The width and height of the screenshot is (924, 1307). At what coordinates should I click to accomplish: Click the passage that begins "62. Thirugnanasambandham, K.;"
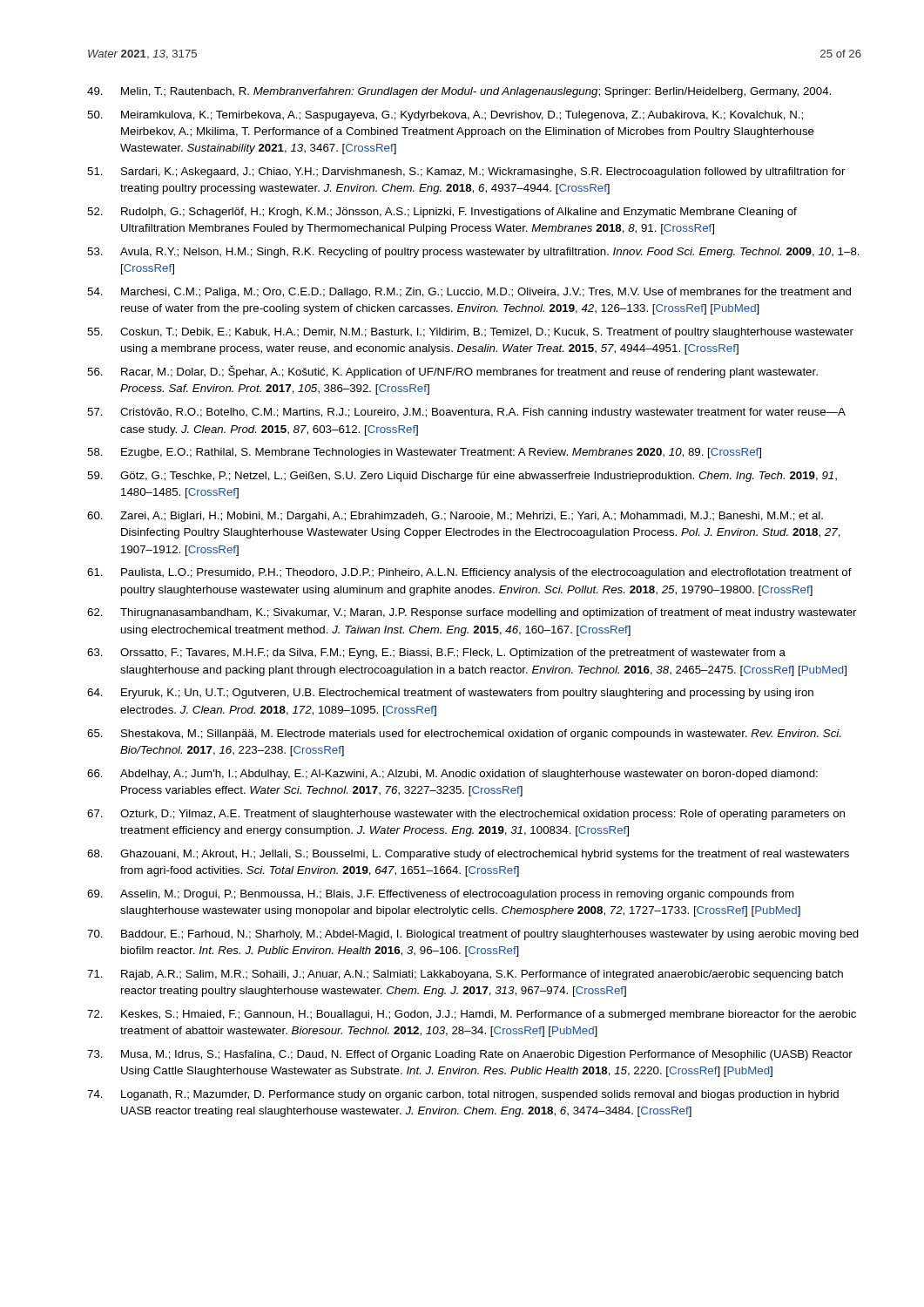[x=474, y=621]
